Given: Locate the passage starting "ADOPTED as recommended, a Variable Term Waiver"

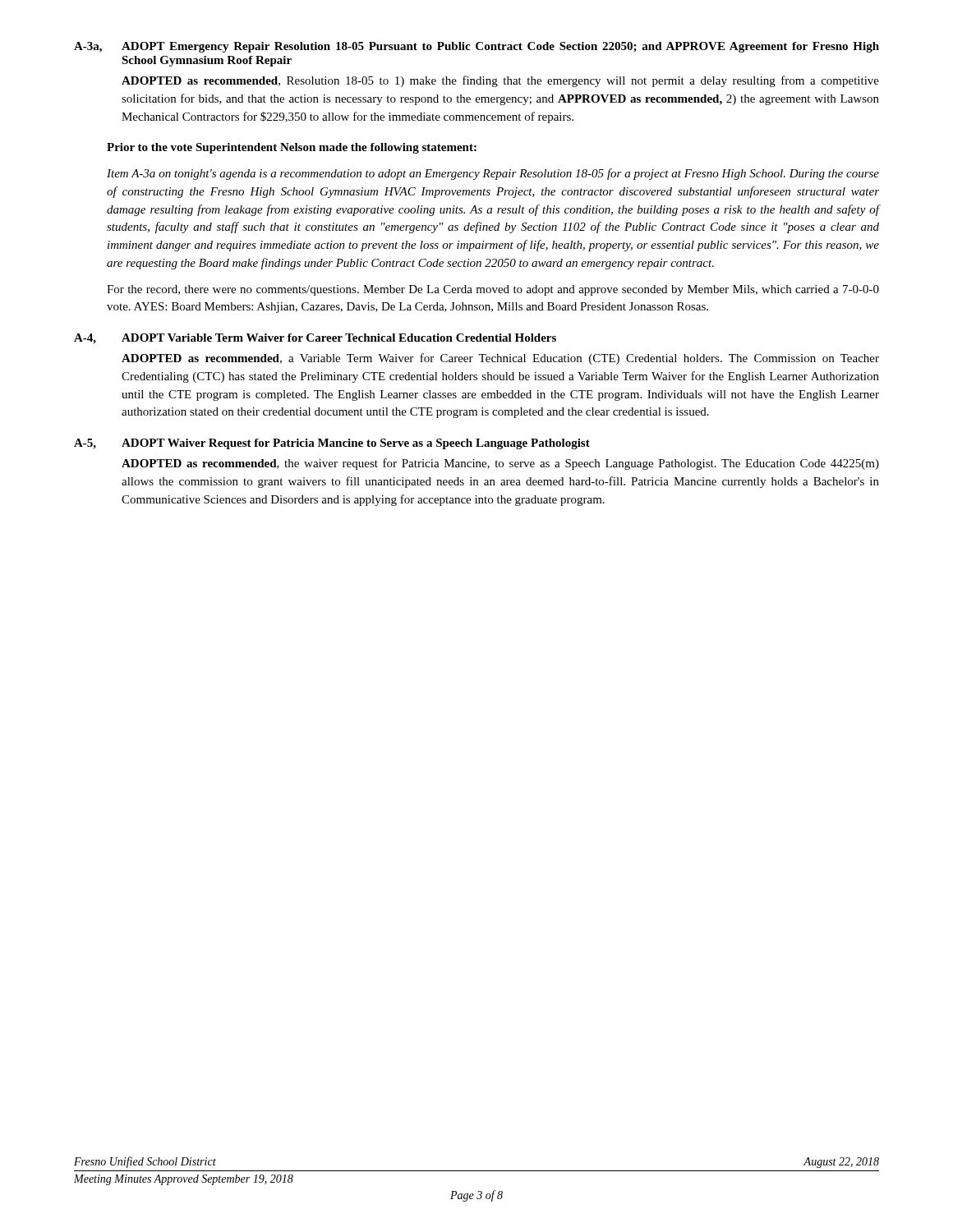Looking at the screenshot, I should [500, 385].
